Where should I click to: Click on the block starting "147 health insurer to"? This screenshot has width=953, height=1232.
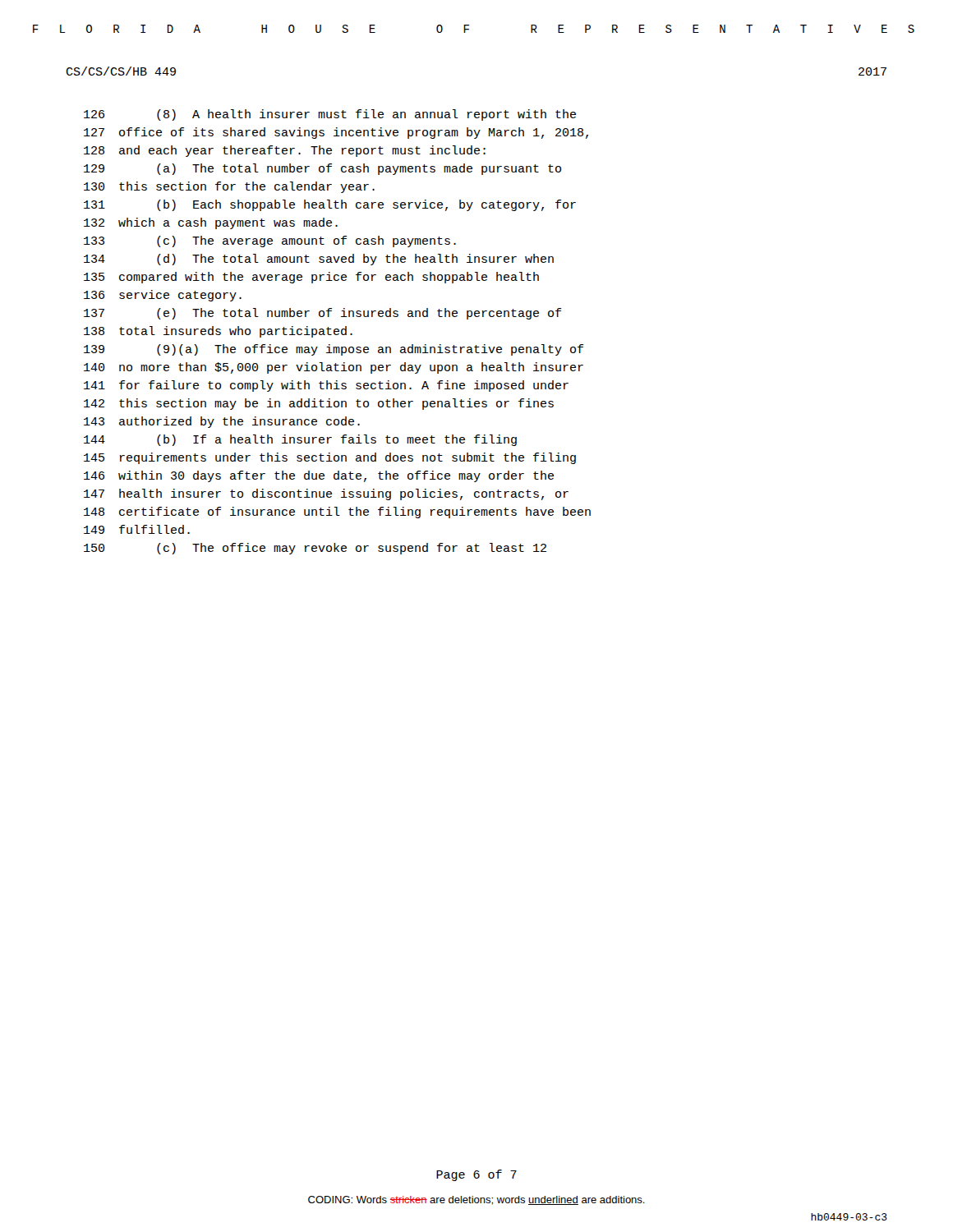[x=476, y=495]
